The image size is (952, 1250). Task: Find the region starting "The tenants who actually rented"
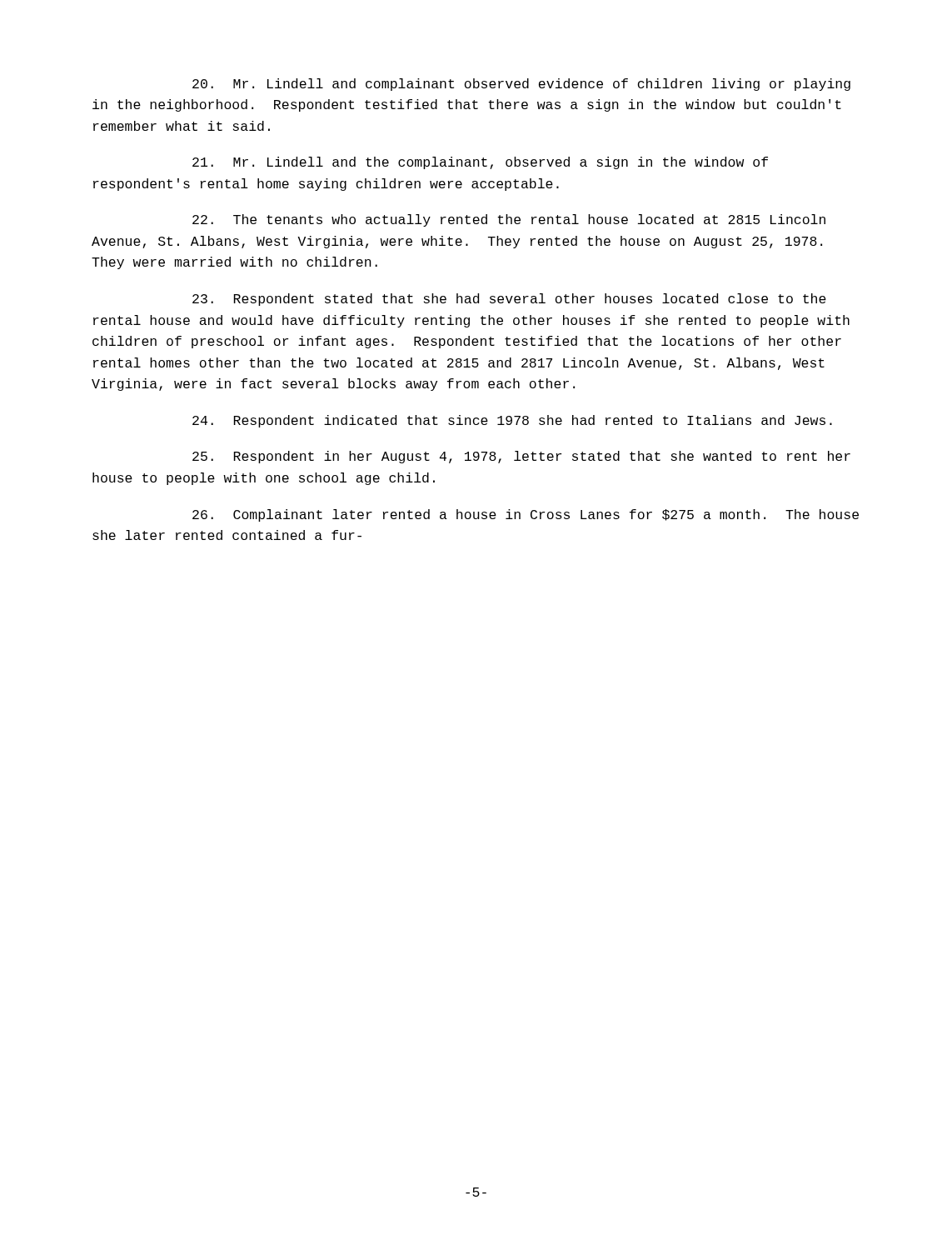(x=482, y=242)
